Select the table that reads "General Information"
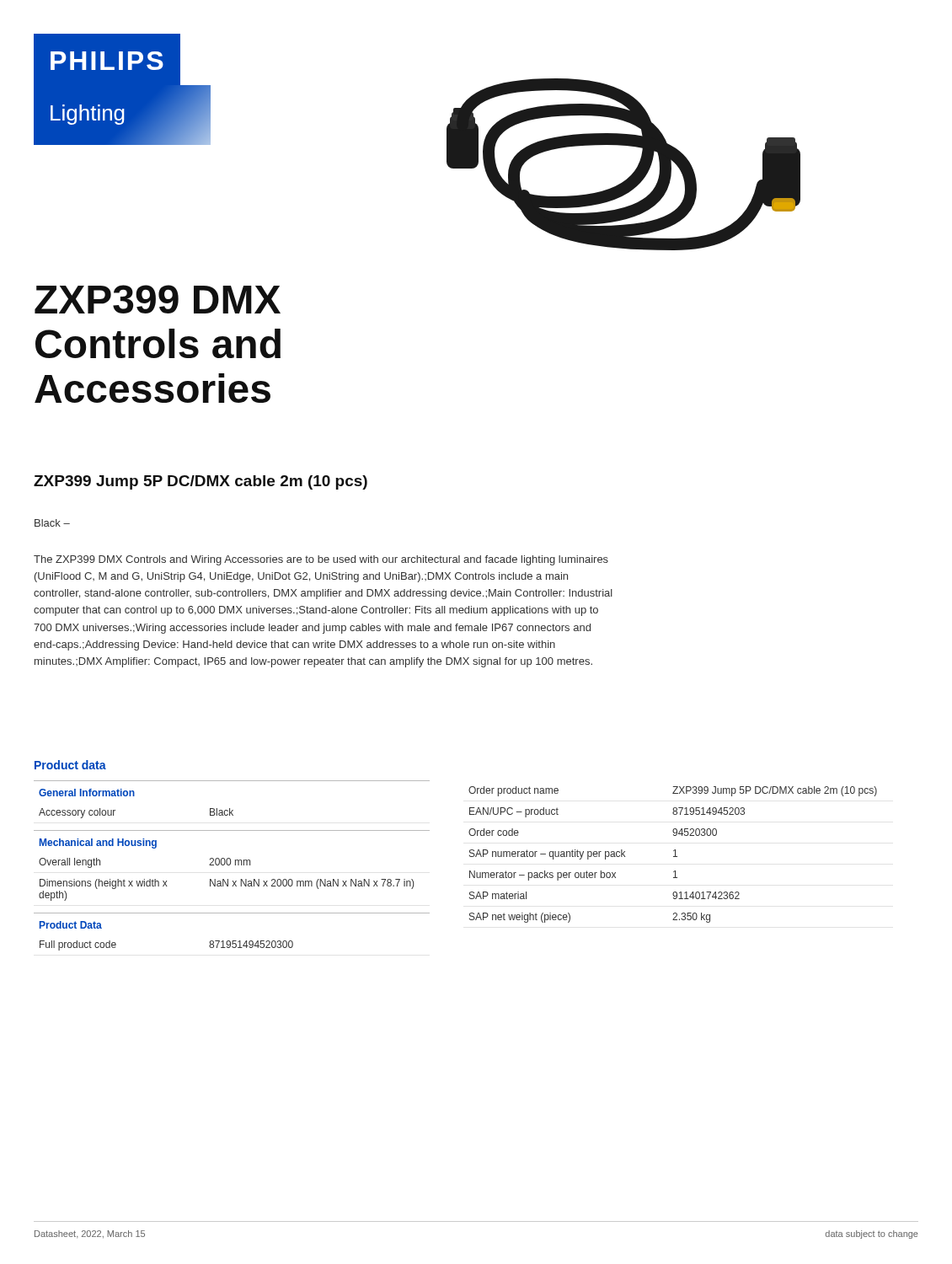Image resolution: width=952 pixels, height=1264 pixels. [x=232, y=868]
